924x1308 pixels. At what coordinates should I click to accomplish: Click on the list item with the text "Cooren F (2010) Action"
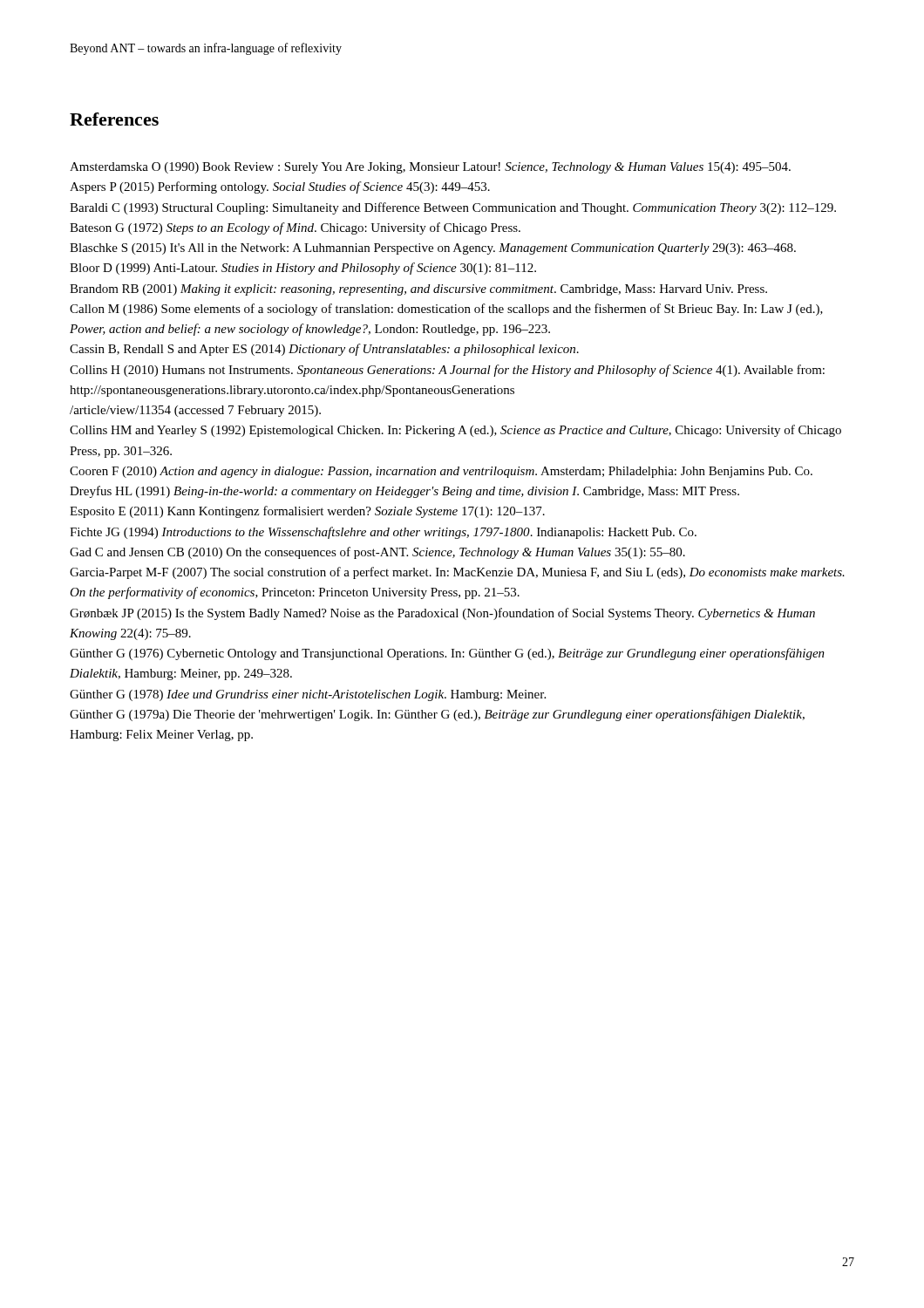coord(441,471)
